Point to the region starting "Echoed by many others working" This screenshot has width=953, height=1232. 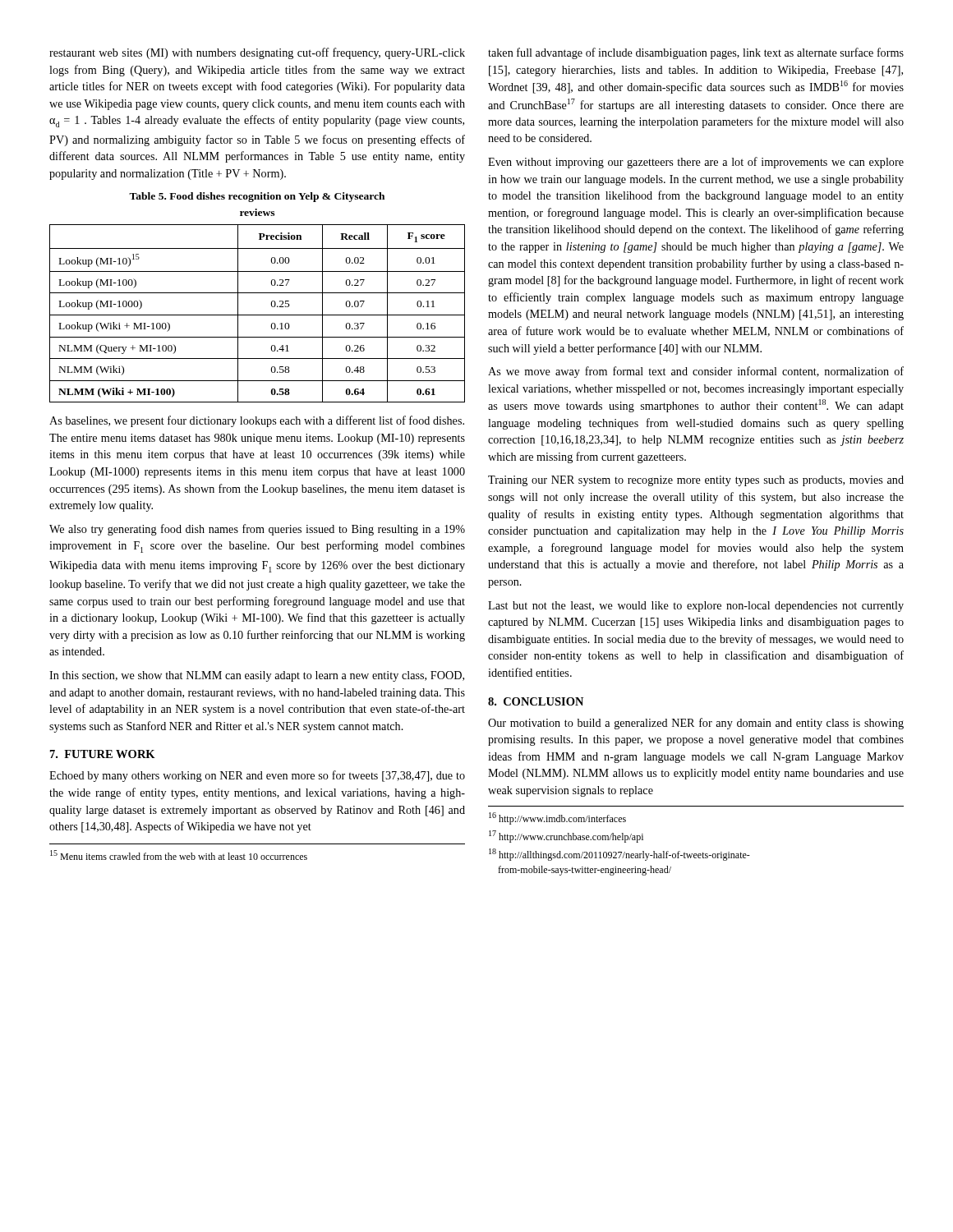(257, 801)
